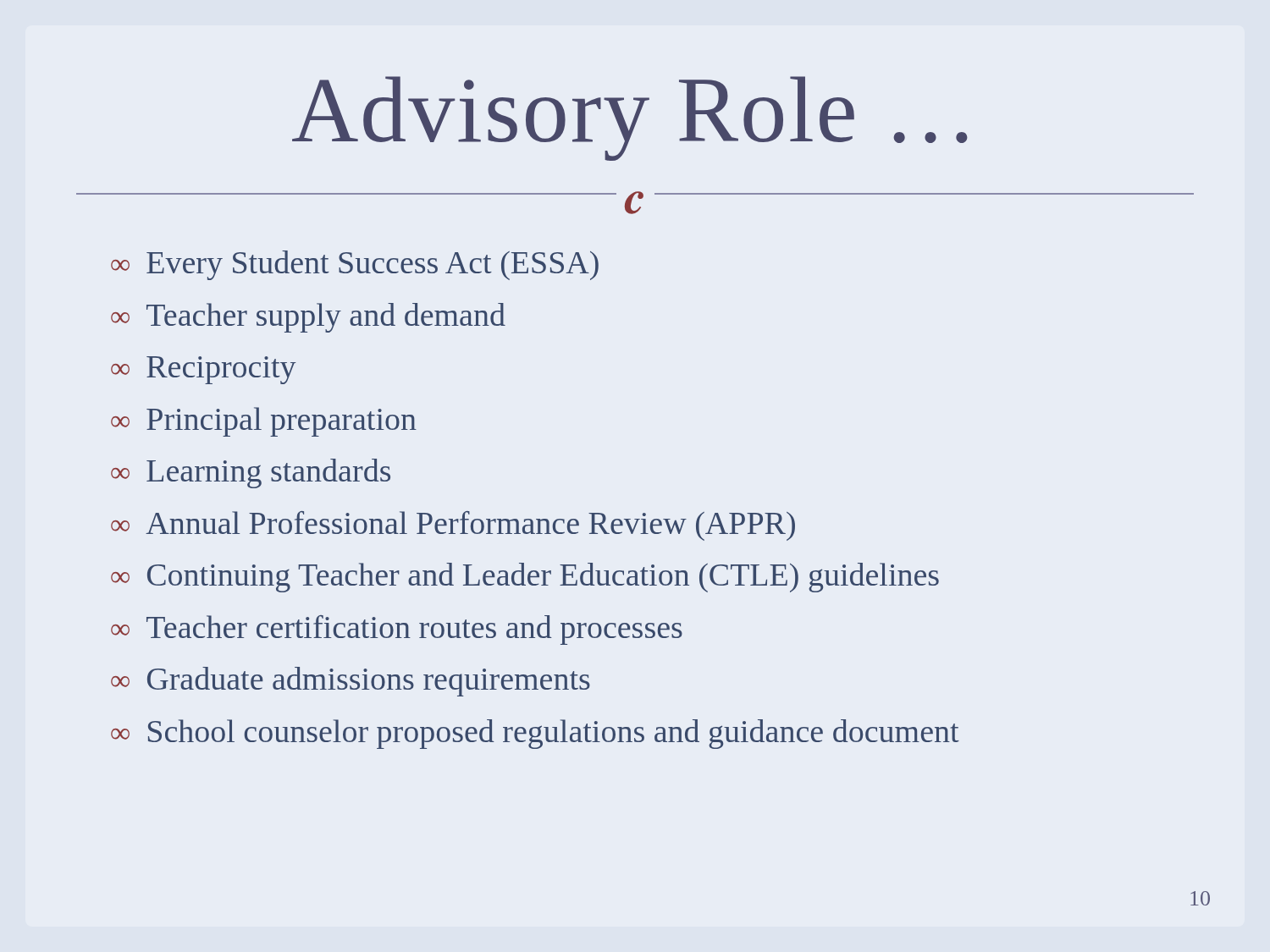This screenshot has height=952, width=1270.
Task: Locate the block of text that opens with "∞ Continuing Teacher and Leader Education"
Action: (525, 575)
